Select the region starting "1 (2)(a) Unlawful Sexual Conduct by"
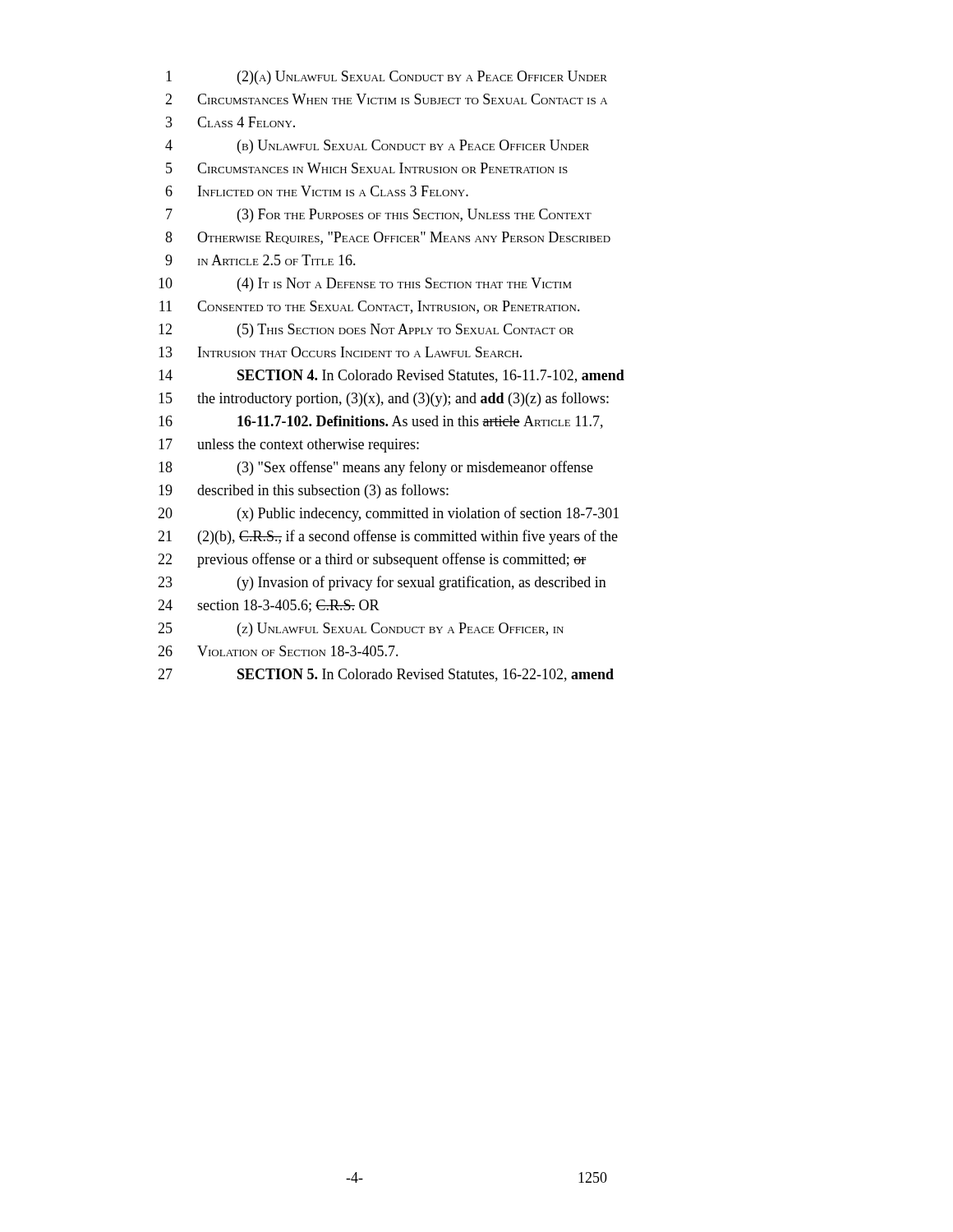953x1232 pixels. [x=476, y=77]
